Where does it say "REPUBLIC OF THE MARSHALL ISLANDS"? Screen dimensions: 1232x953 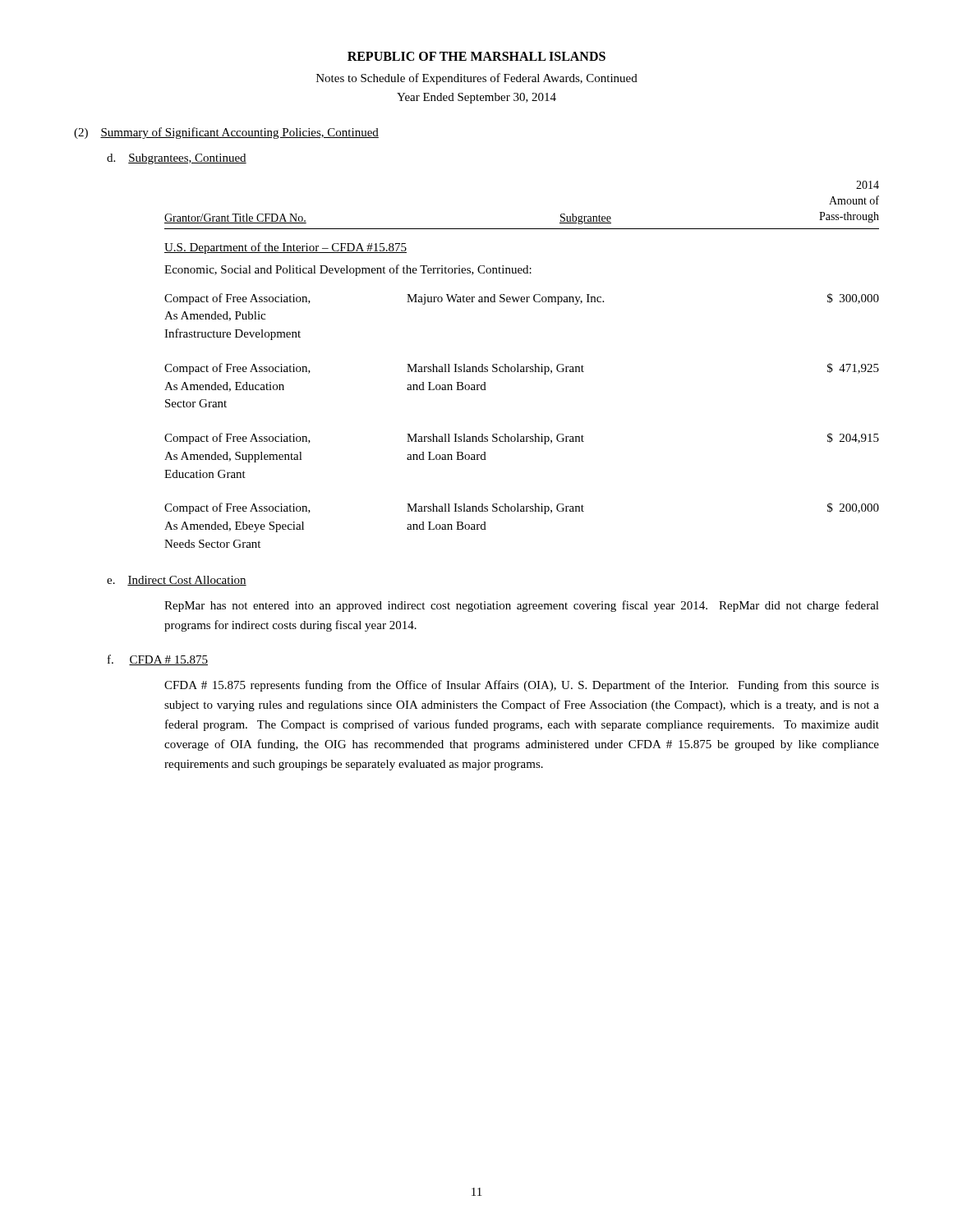pos(476,56)
